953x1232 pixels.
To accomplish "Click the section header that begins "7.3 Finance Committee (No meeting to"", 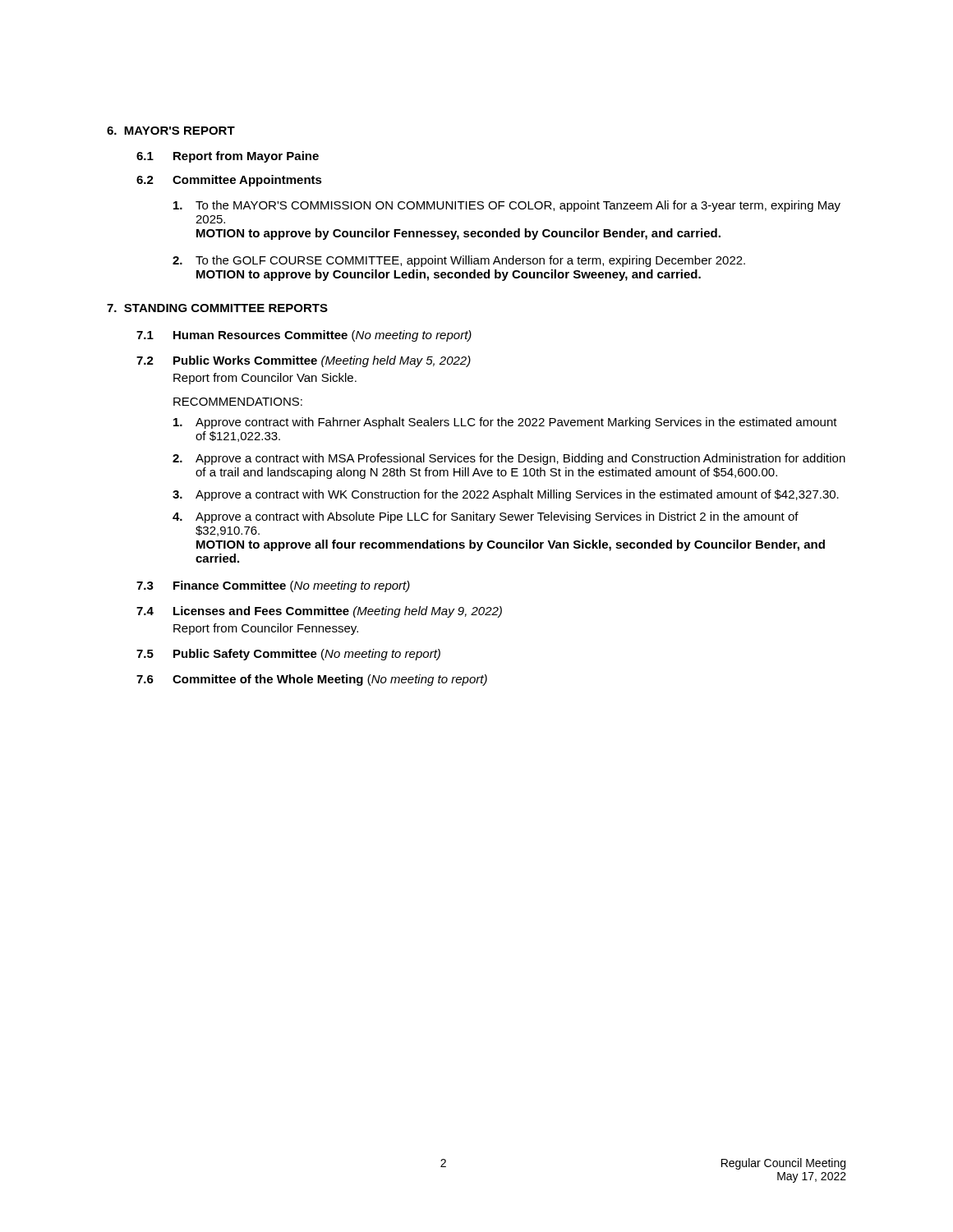I will click(x=273, y=585).
